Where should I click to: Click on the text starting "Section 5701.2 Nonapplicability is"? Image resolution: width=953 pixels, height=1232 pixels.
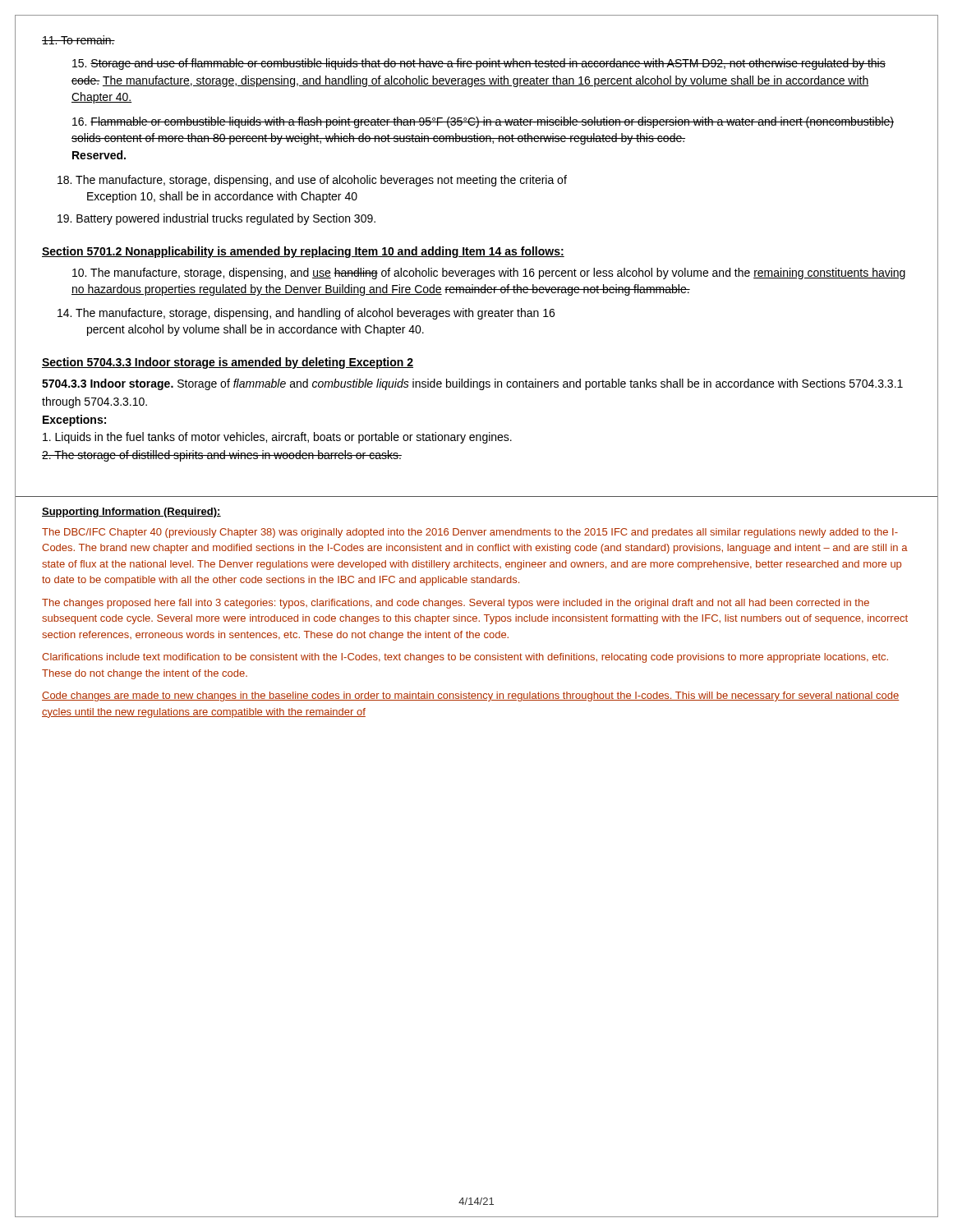pyautogui.click(x=303, y=251)
